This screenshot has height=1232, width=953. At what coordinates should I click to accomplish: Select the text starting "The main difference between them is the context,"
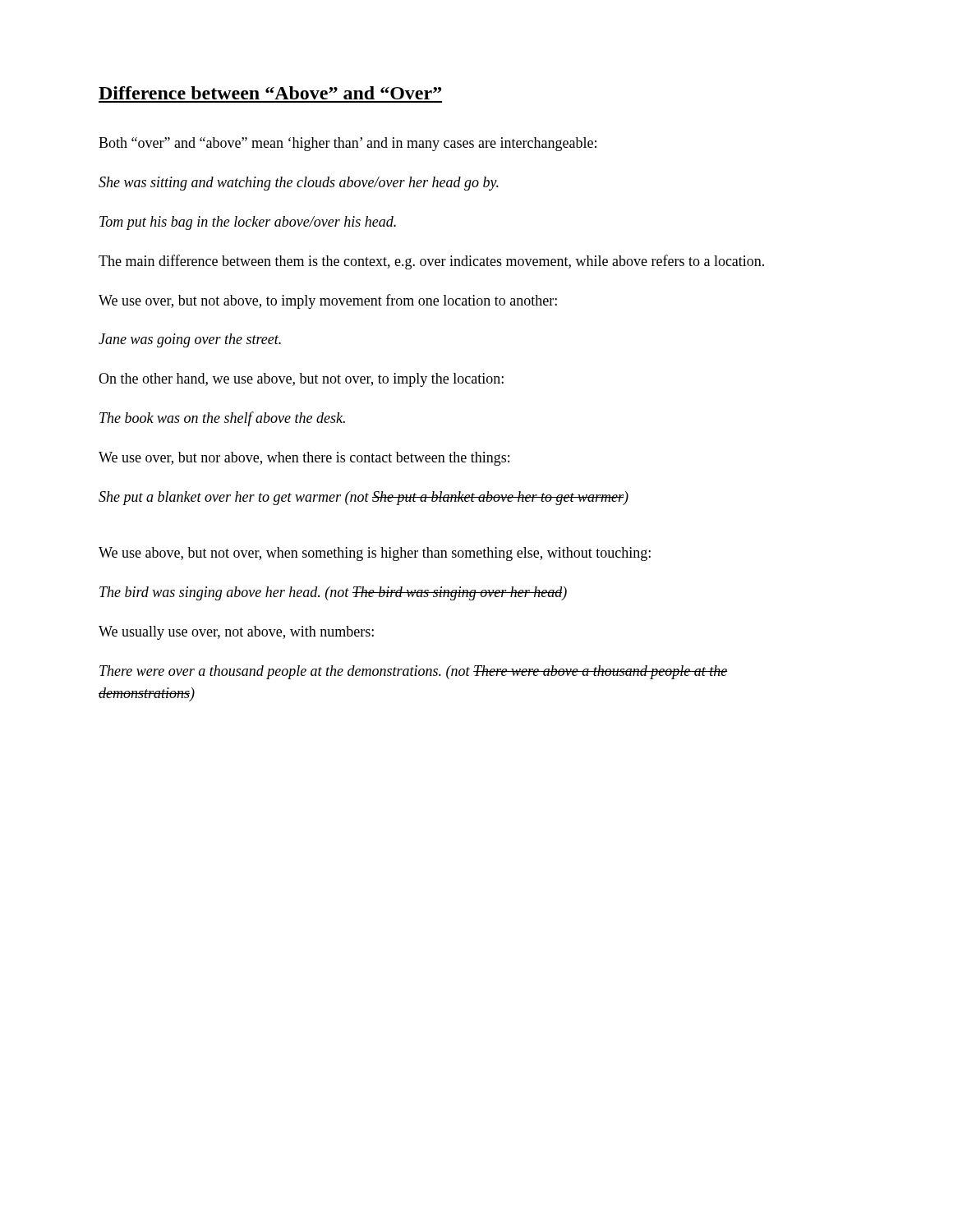(x=432, y=261)
